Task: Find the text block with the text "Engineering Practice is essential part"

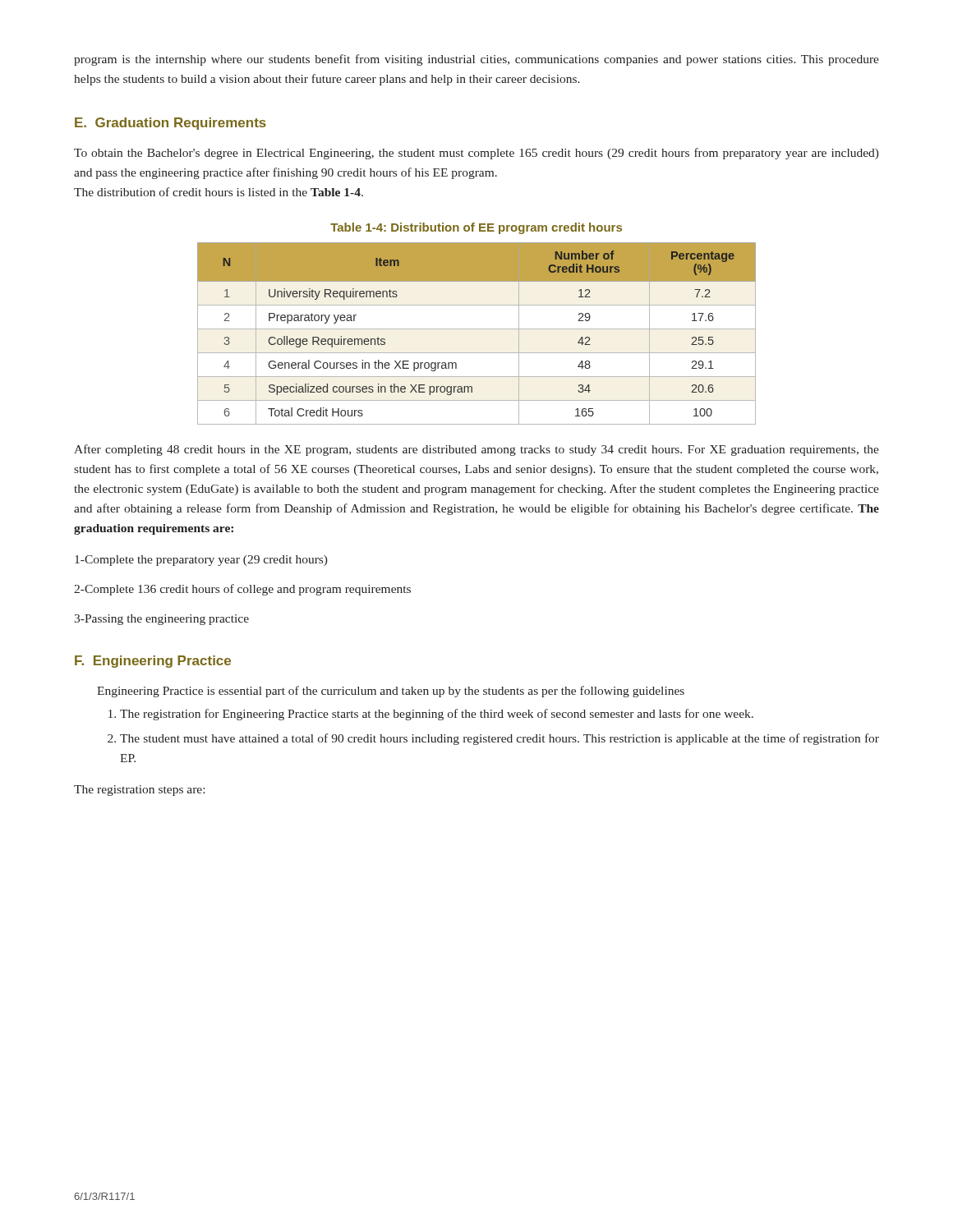Action: (x=391, y=690)
